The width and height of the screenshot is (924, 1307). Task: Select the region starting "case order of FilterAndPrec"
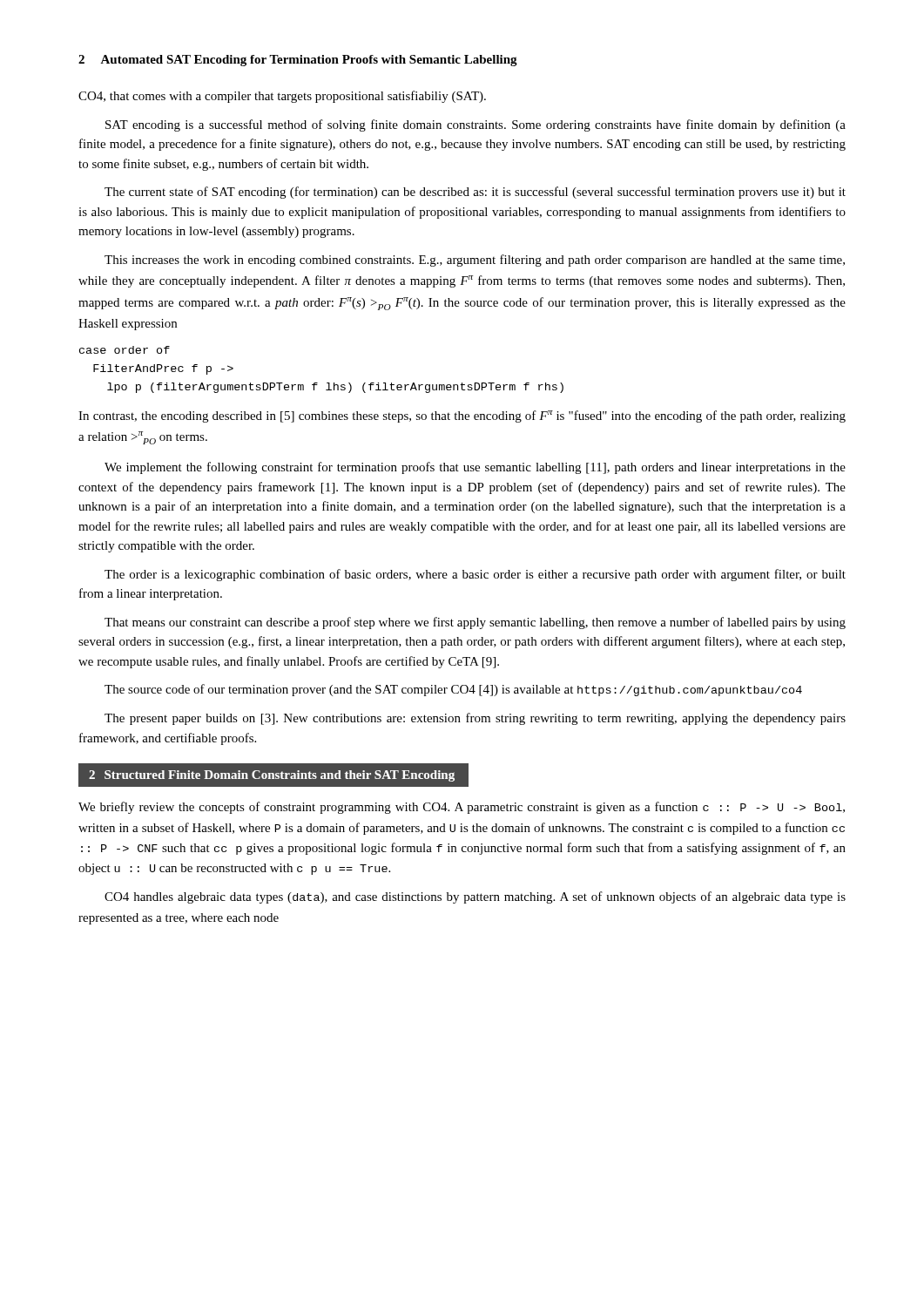tap(125, 350)
